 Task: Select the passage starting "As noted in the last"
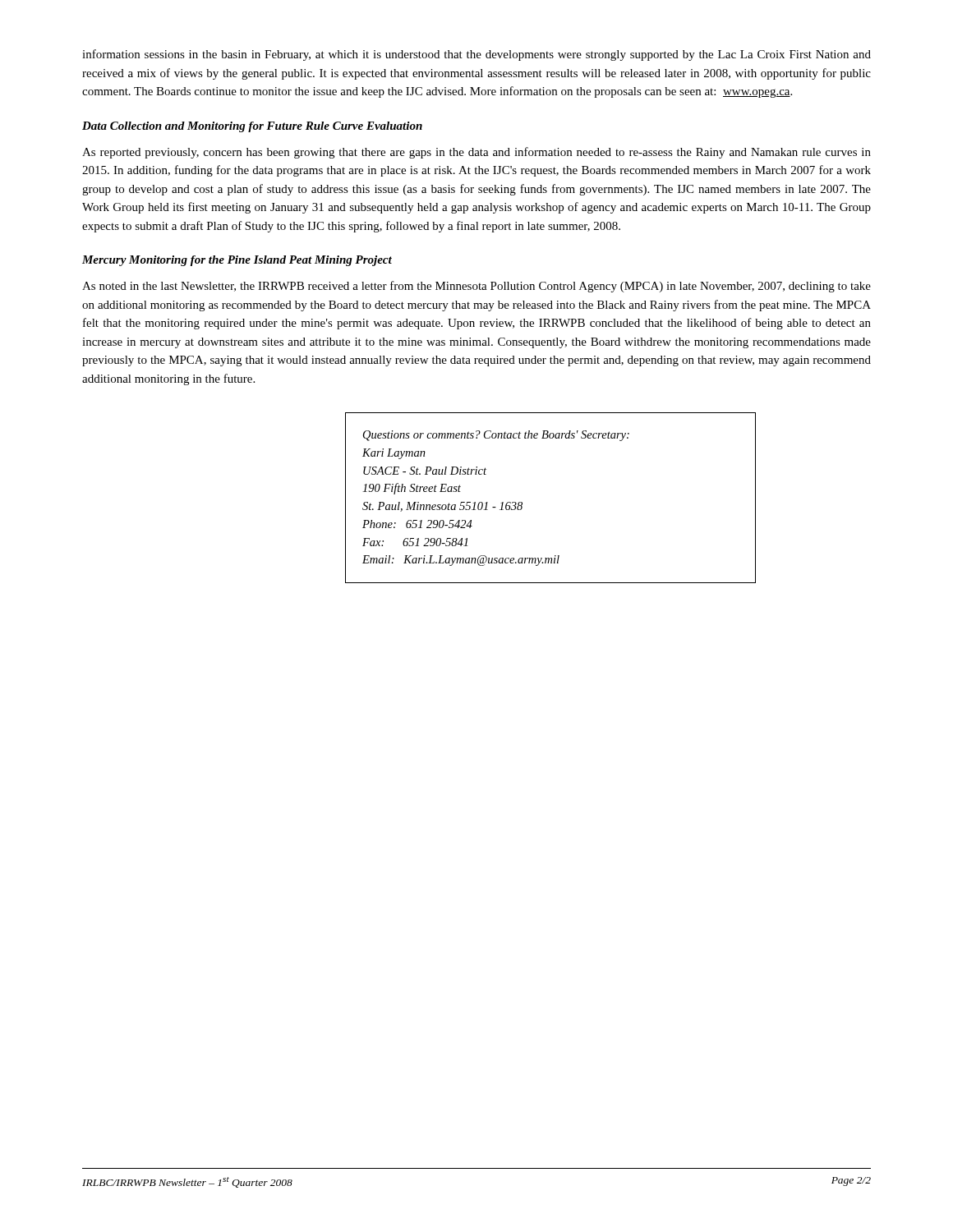click(x=476, y=332)
